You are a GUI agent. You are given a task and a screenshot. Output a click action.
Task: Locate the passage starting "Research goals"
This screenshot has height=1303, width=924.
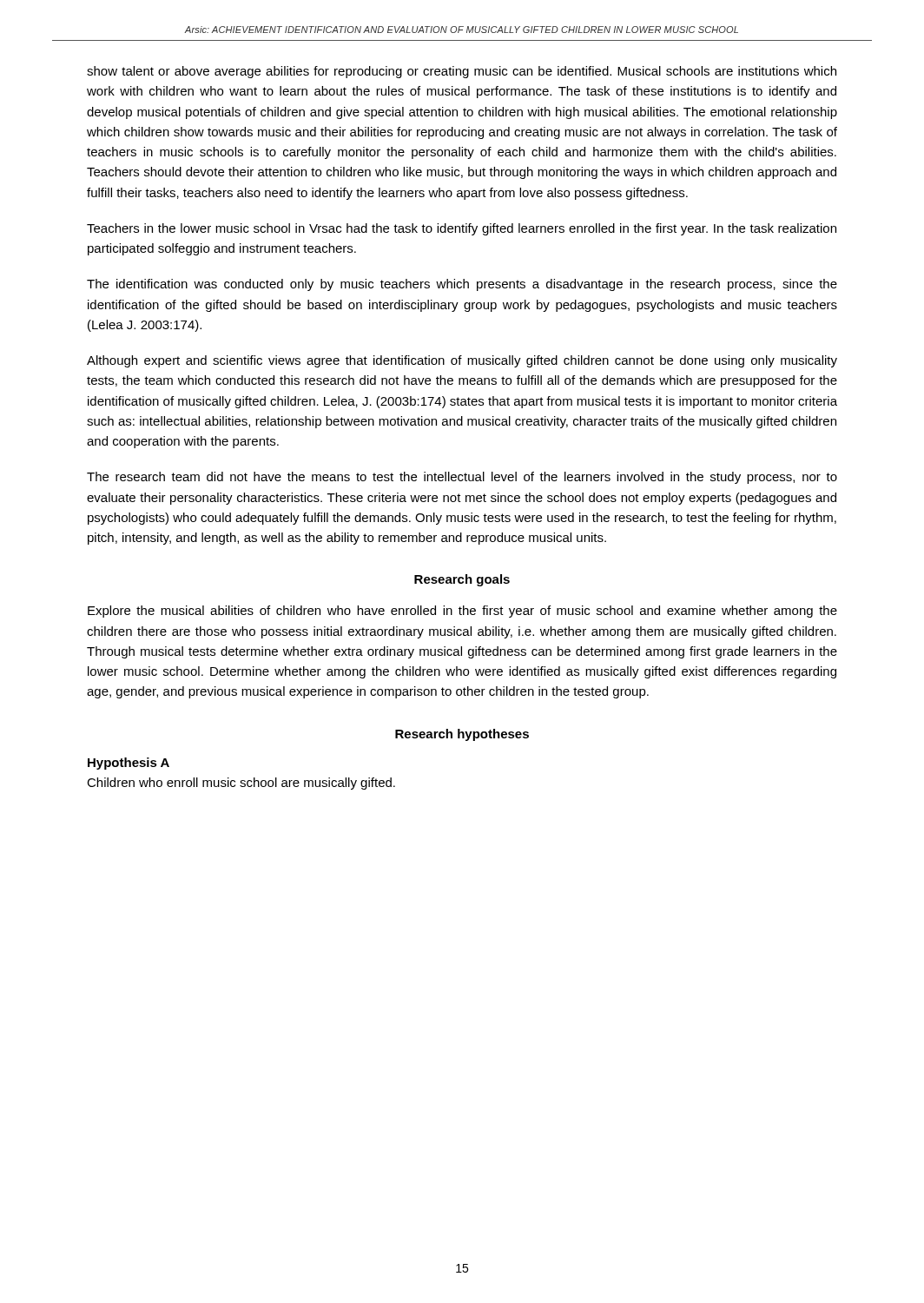point(462,579)
